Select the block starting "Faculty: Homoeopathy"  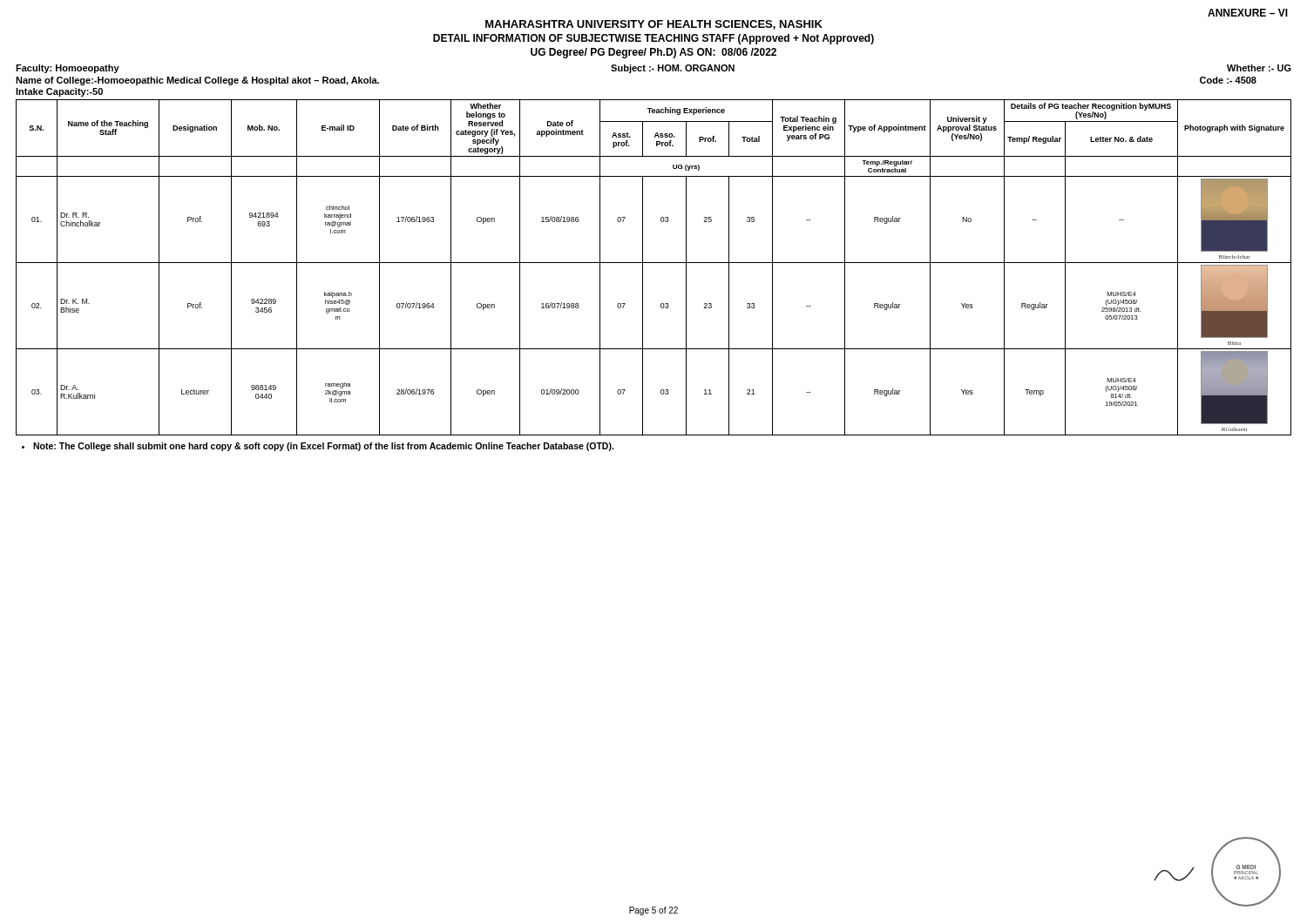(x=67, y=68)
